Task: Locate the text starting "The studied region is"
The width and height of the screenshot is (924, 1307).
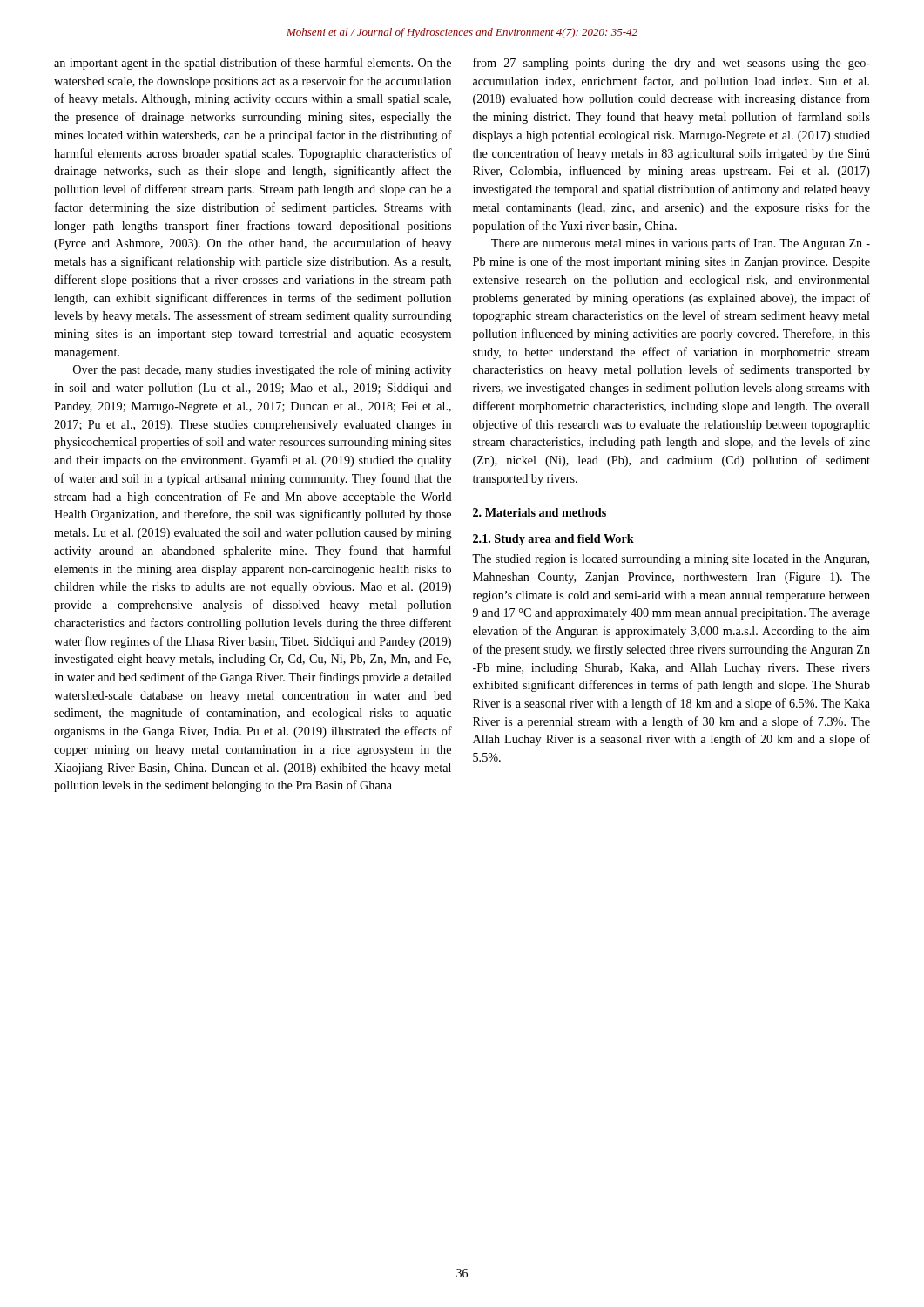Action: (671, 658)
